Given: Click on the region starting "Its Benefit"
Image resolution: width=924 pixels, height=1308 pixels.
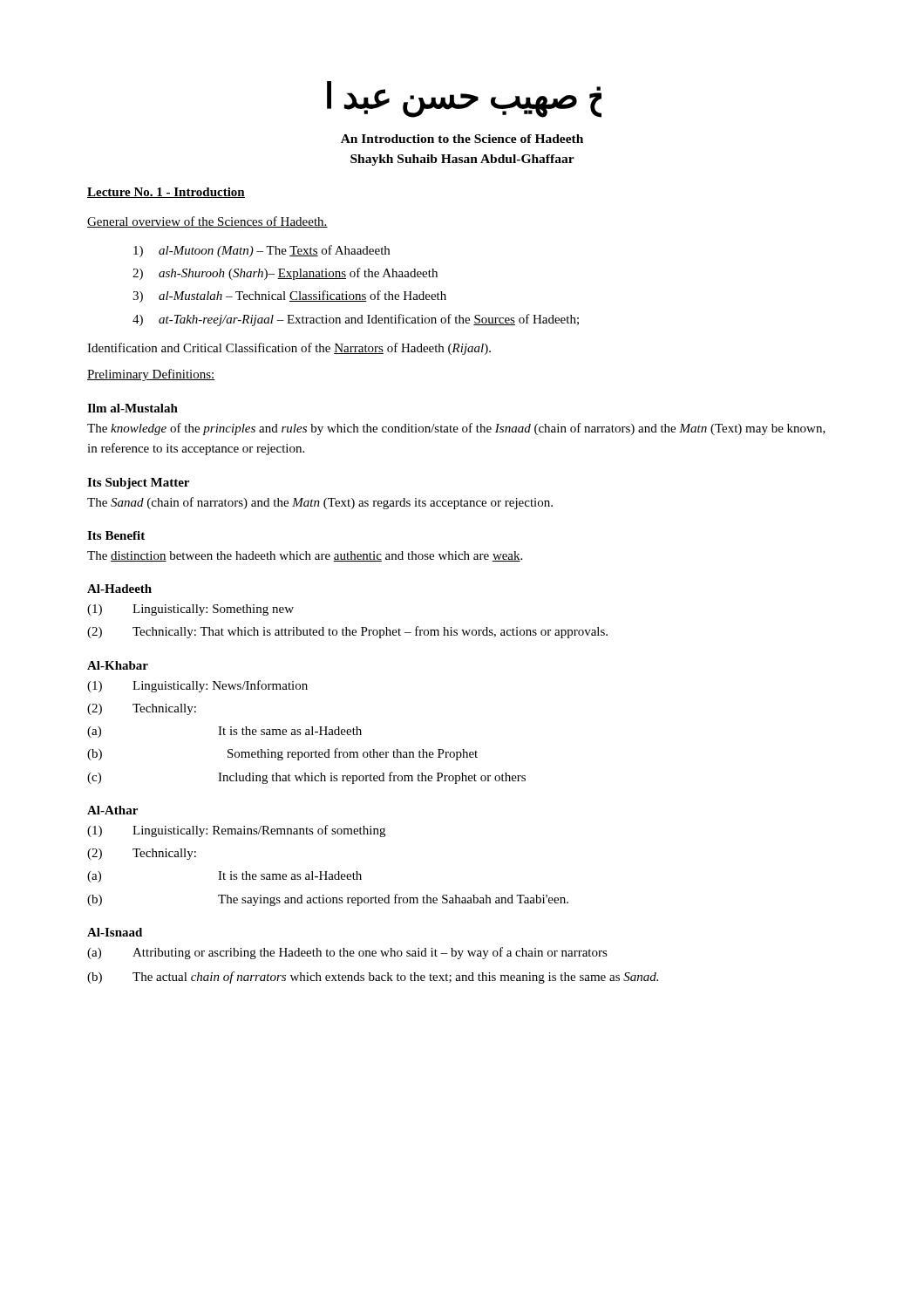Looking at the screenshot, I should [116, 535].
